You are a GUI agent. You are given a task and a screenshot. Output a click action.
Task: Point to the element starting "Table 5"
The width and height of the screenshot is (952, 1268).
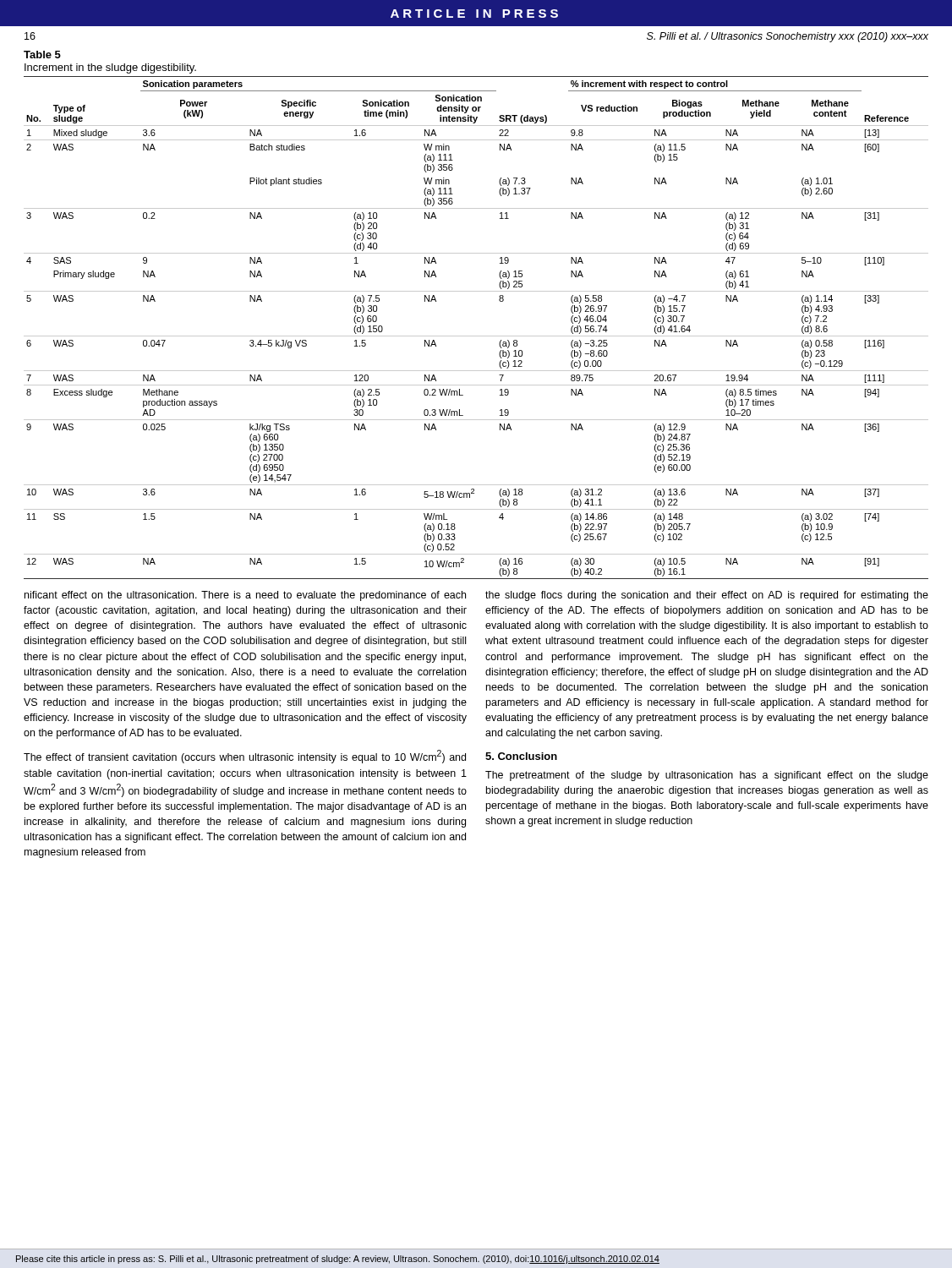click(x=42, y=55)
